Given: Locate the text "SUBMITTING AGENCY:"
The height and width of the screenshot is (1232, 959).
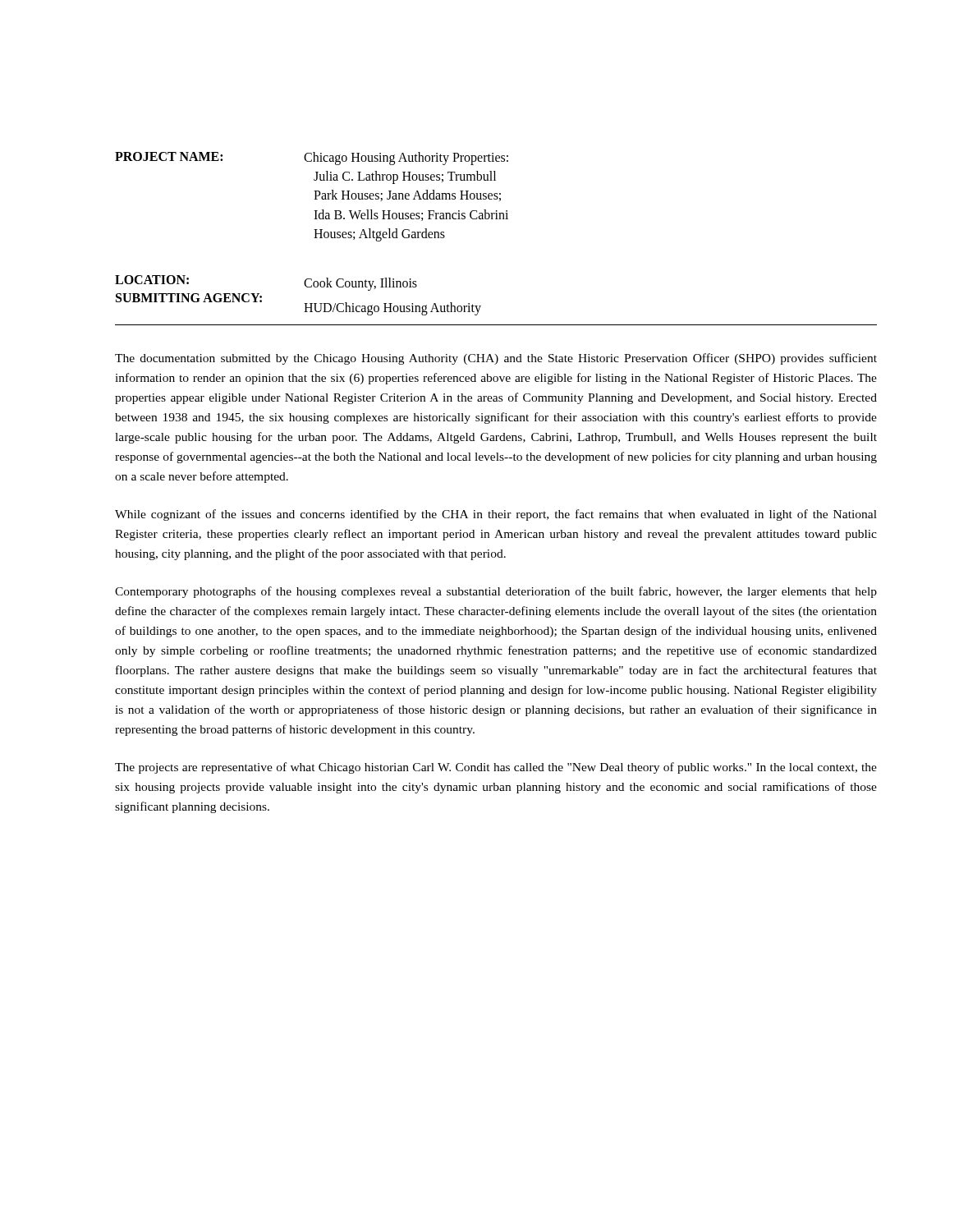Looking at the screenshot, I should (x=189, y=298).
